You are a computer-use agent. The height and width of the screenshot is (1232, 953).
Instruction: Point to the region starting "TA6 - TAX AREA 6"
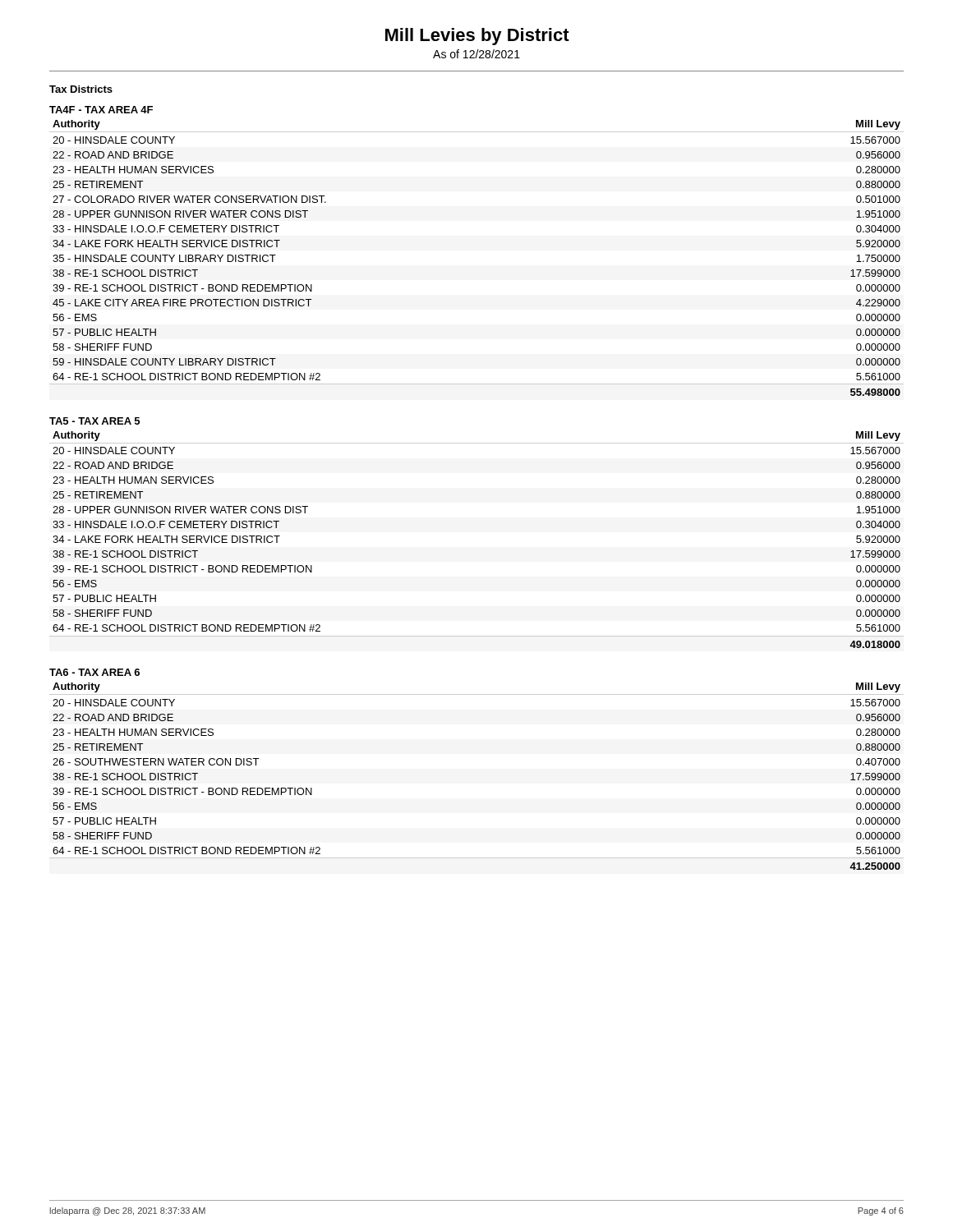(x=95, y=672)
